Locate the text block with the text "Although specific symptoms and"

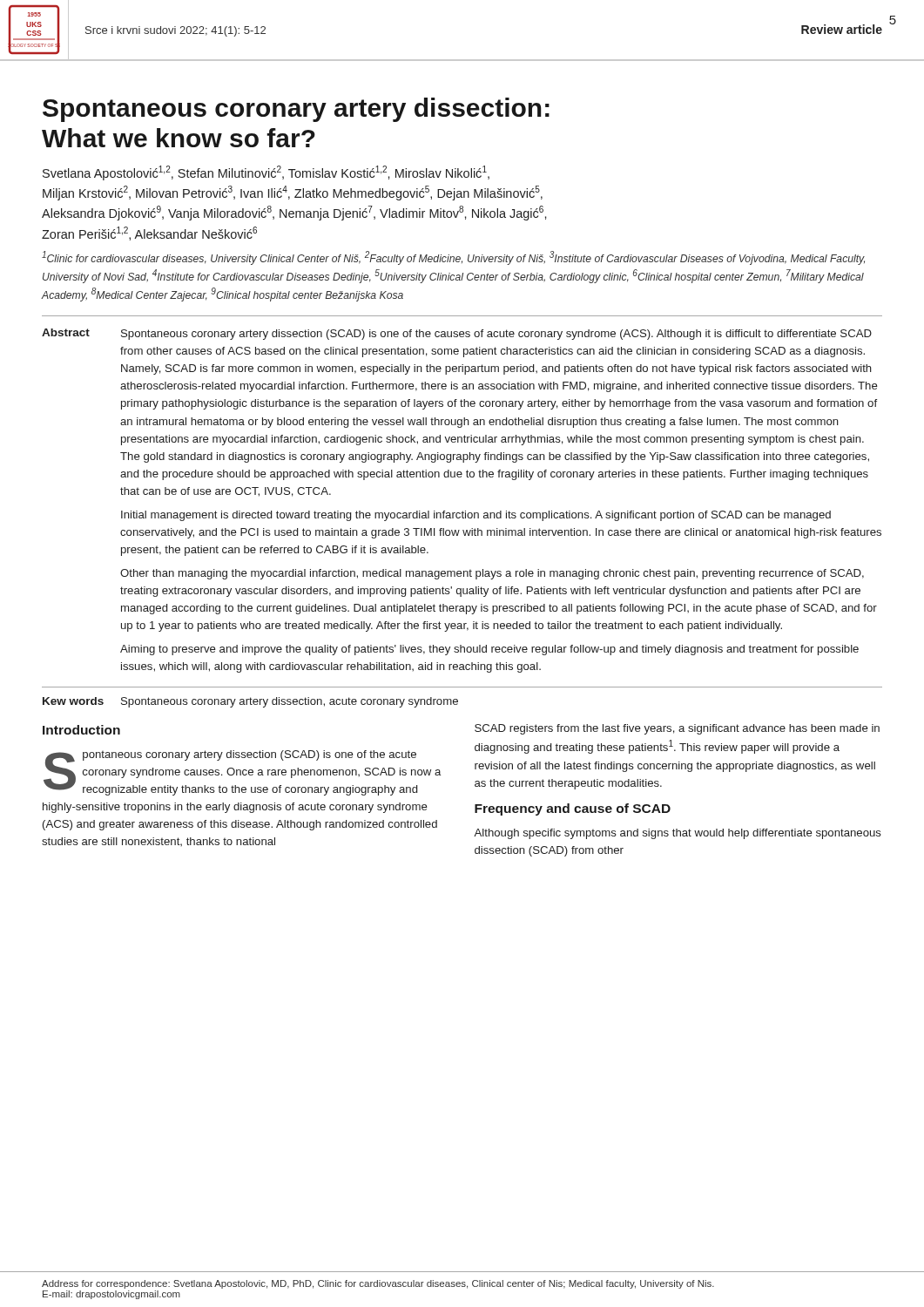coord(678,841)
